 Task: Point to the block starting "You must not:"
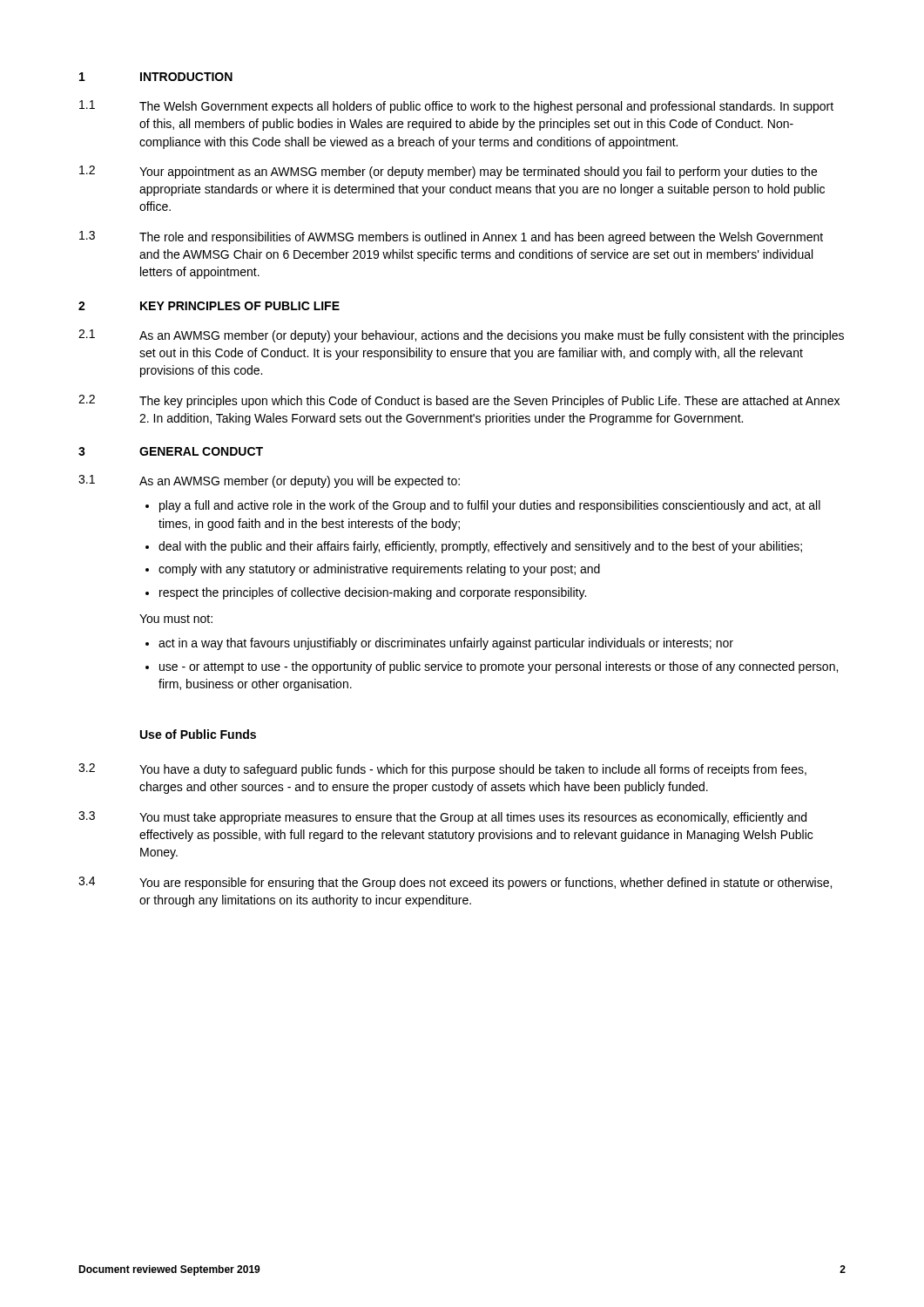pyautogui.click(x=176, y=619)
